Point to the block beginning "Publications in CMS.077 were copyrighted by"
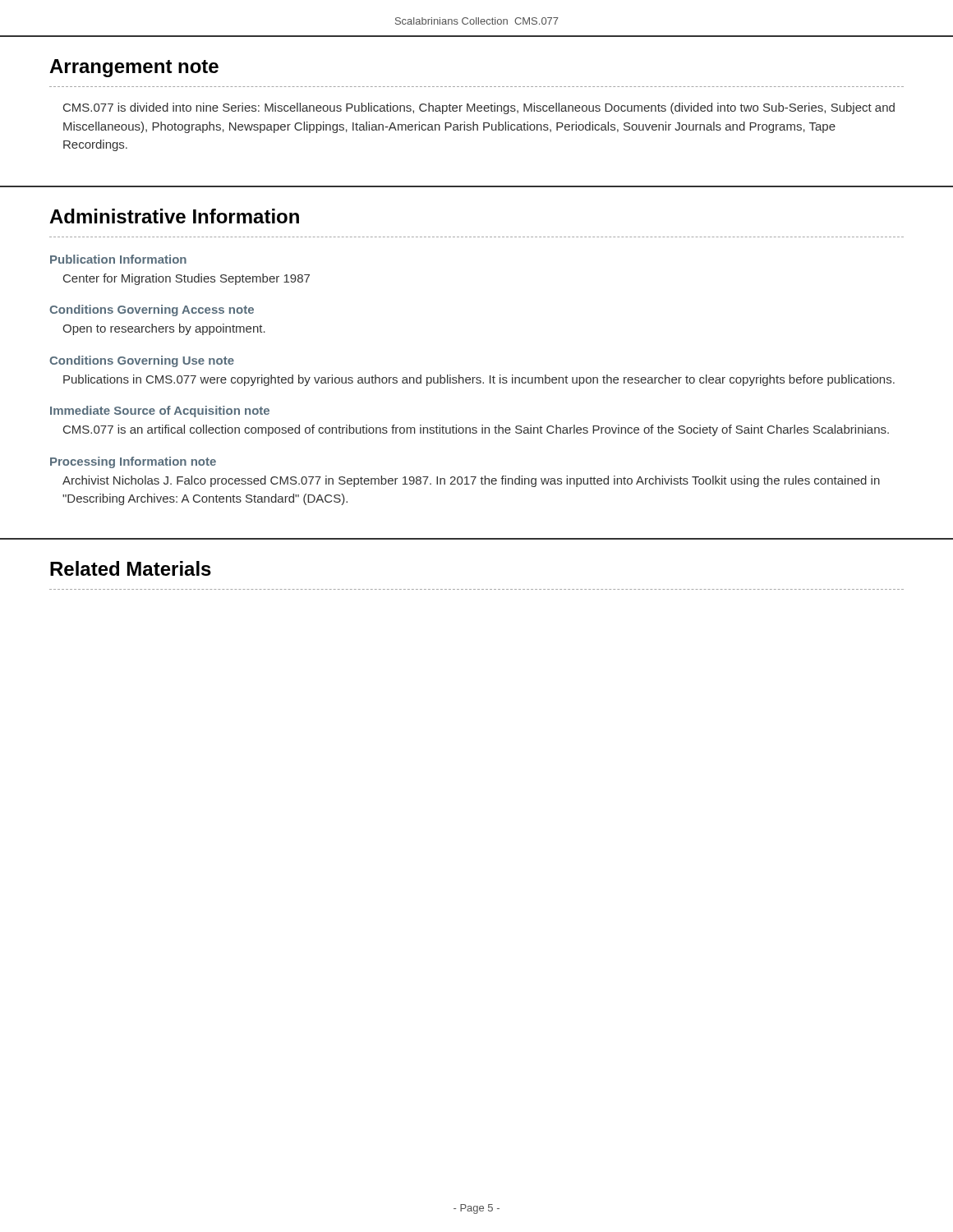This screenshot has width=953, height=1232. (x=479, y=379)
